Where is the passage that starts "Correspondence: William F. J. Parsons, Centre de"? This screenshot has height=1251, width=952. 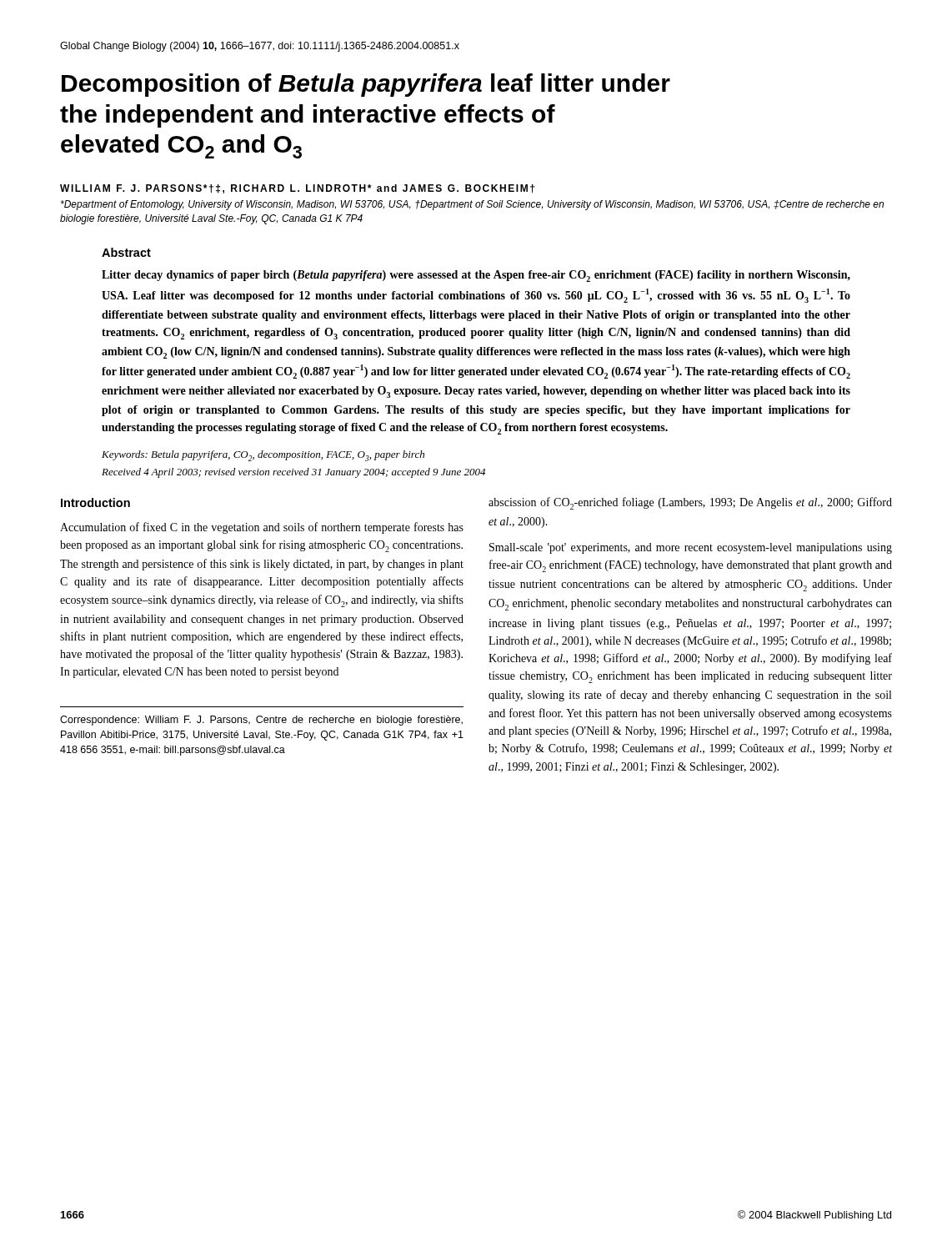point(262,735)
